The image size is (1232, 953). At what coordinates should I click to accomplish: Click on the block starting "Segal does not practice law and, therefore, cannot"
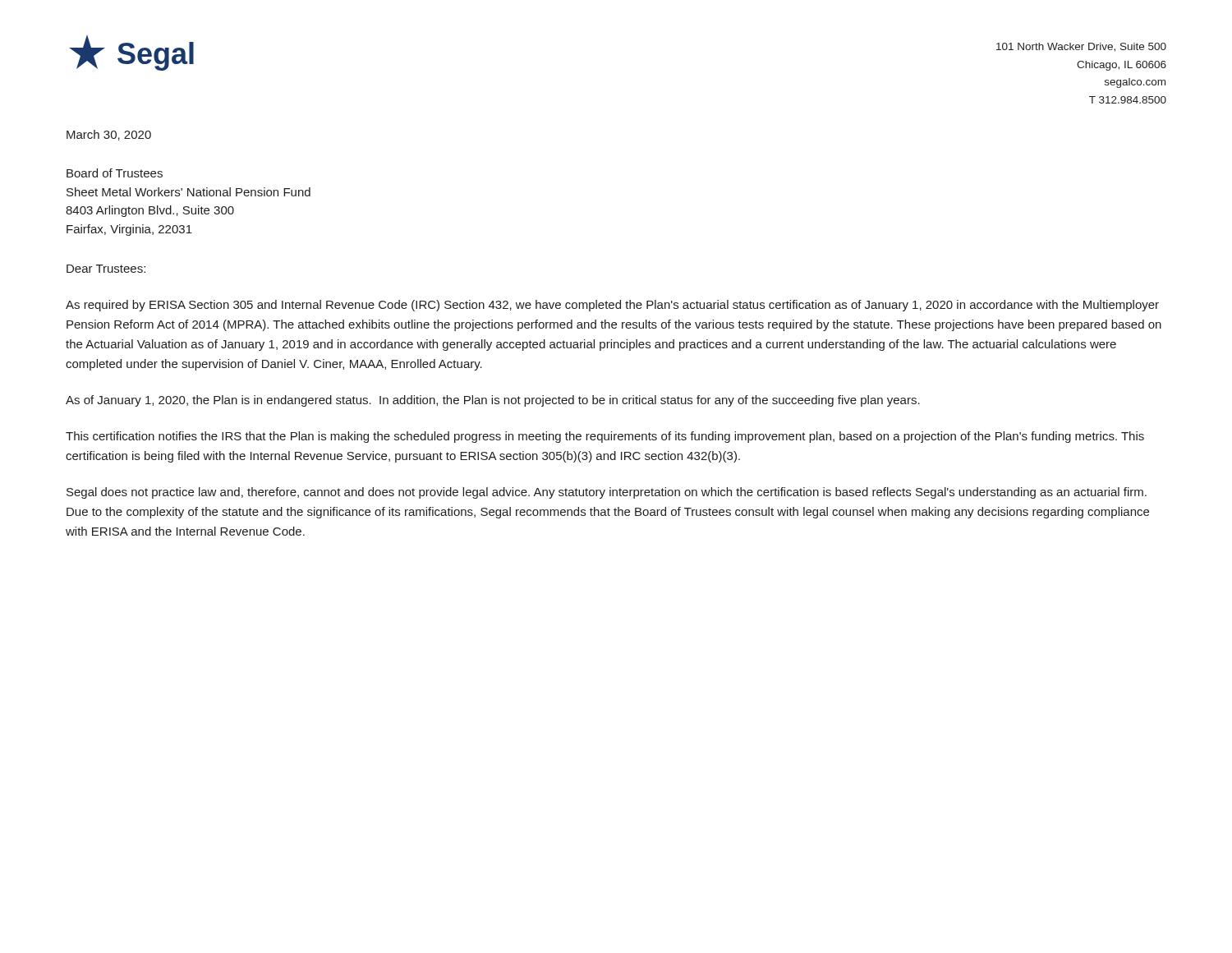click(608, 511)
